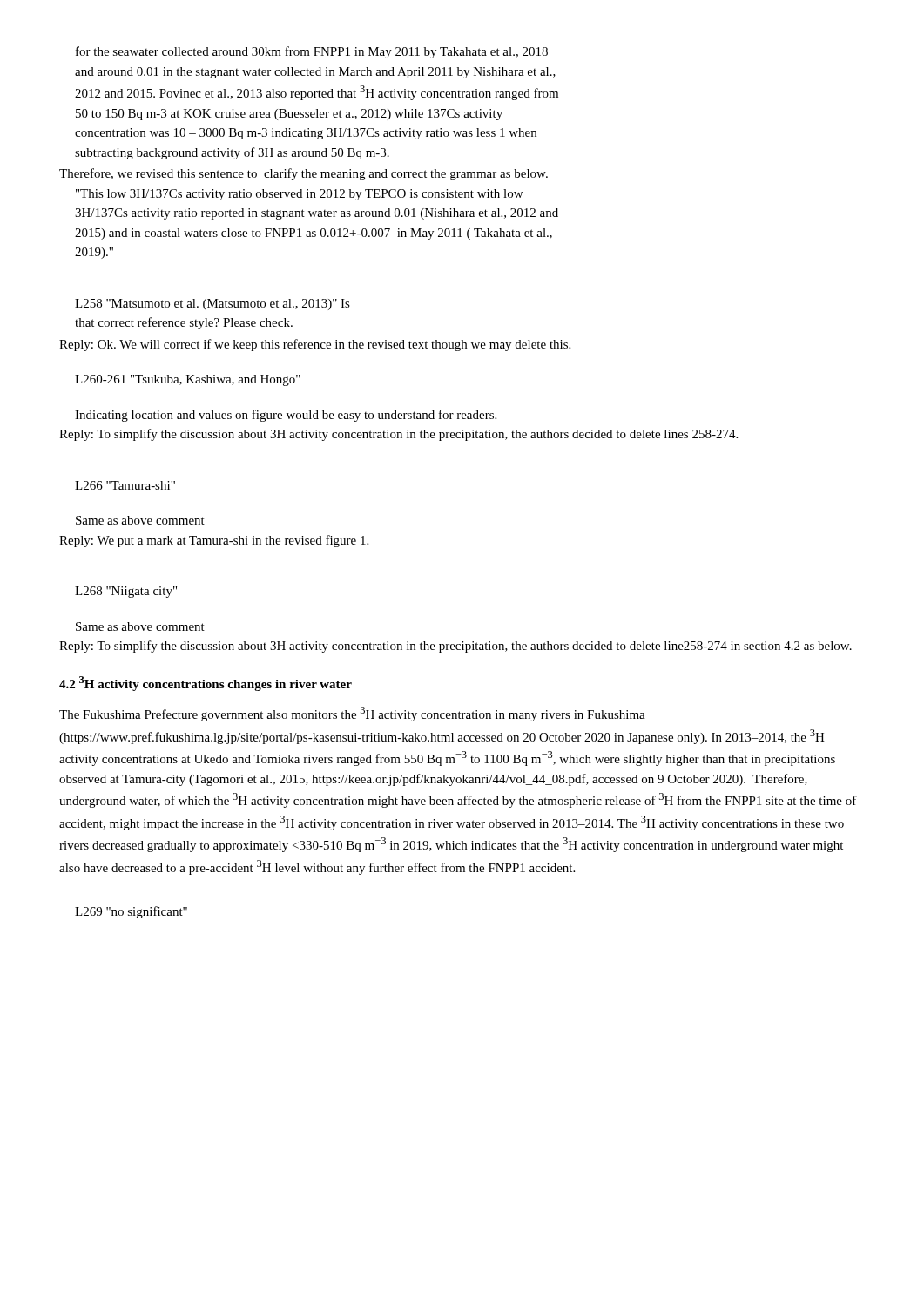Select the block starting "L268 "Niigata city""
Image resolution: width=924 pixels, height=1307 pixels.
tap(126, 592)
